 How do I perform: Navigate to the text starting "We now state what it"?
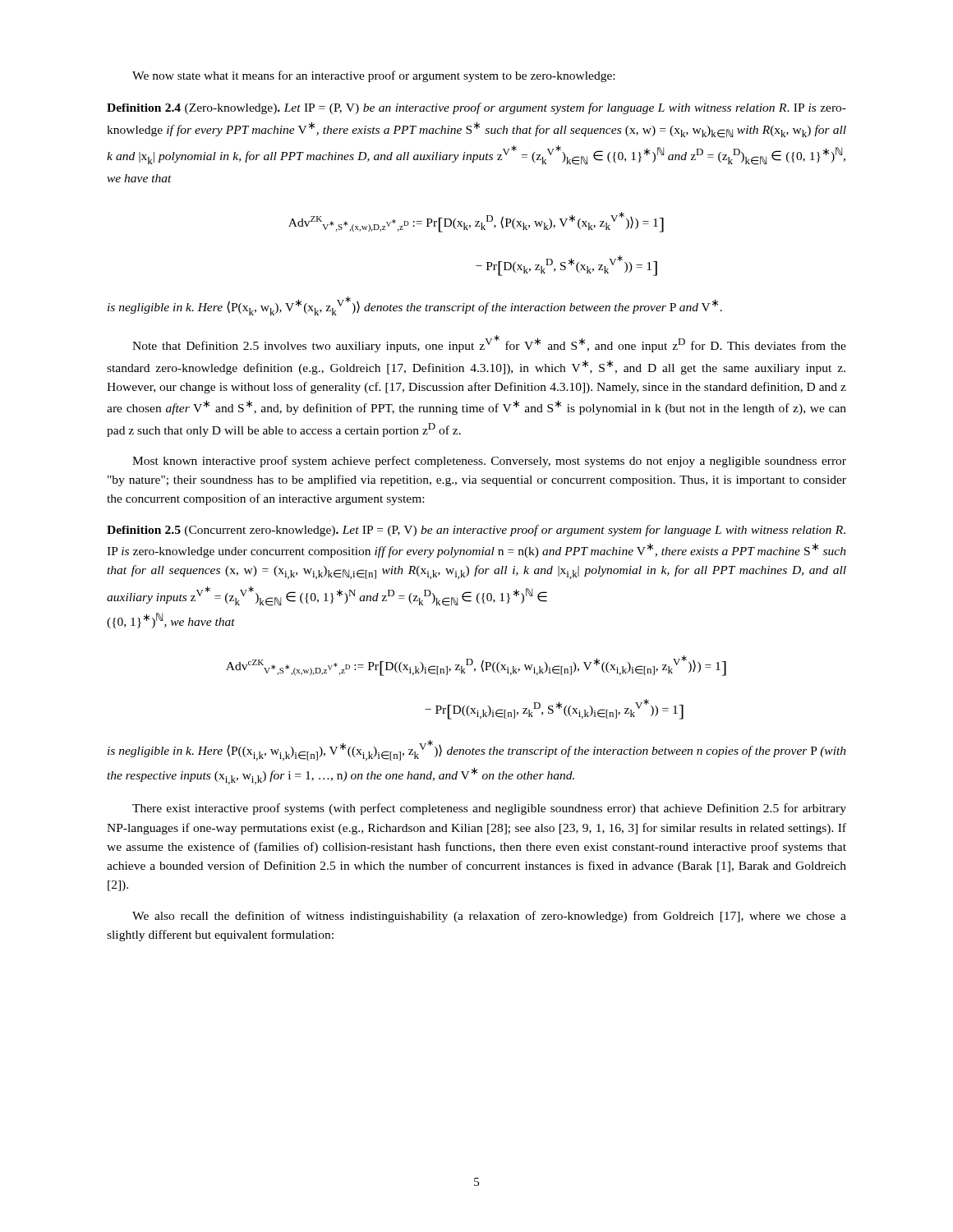point(374,75)
